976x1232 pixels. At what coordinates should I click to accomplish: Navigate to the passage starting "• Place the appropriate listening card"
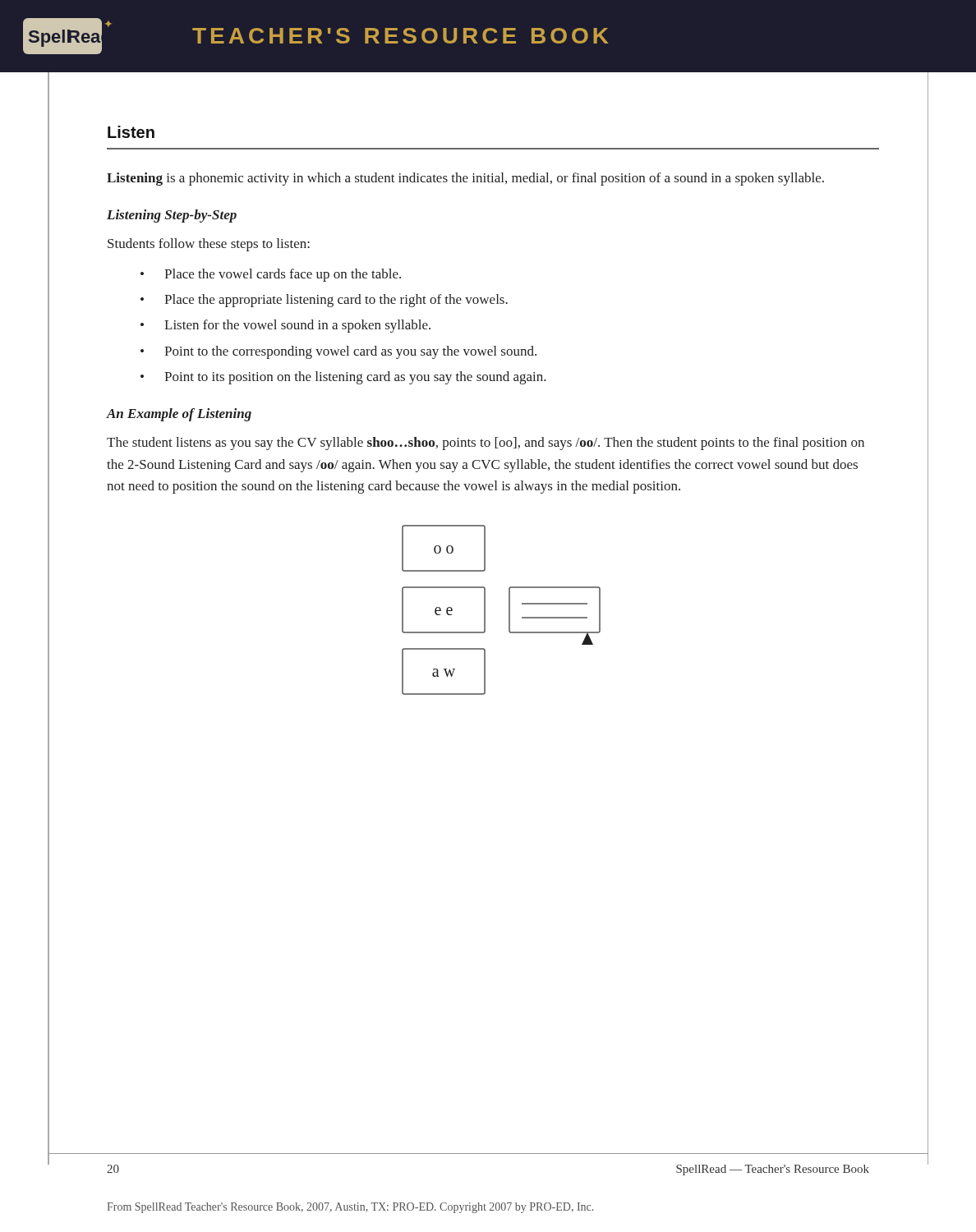pos(324,300)
